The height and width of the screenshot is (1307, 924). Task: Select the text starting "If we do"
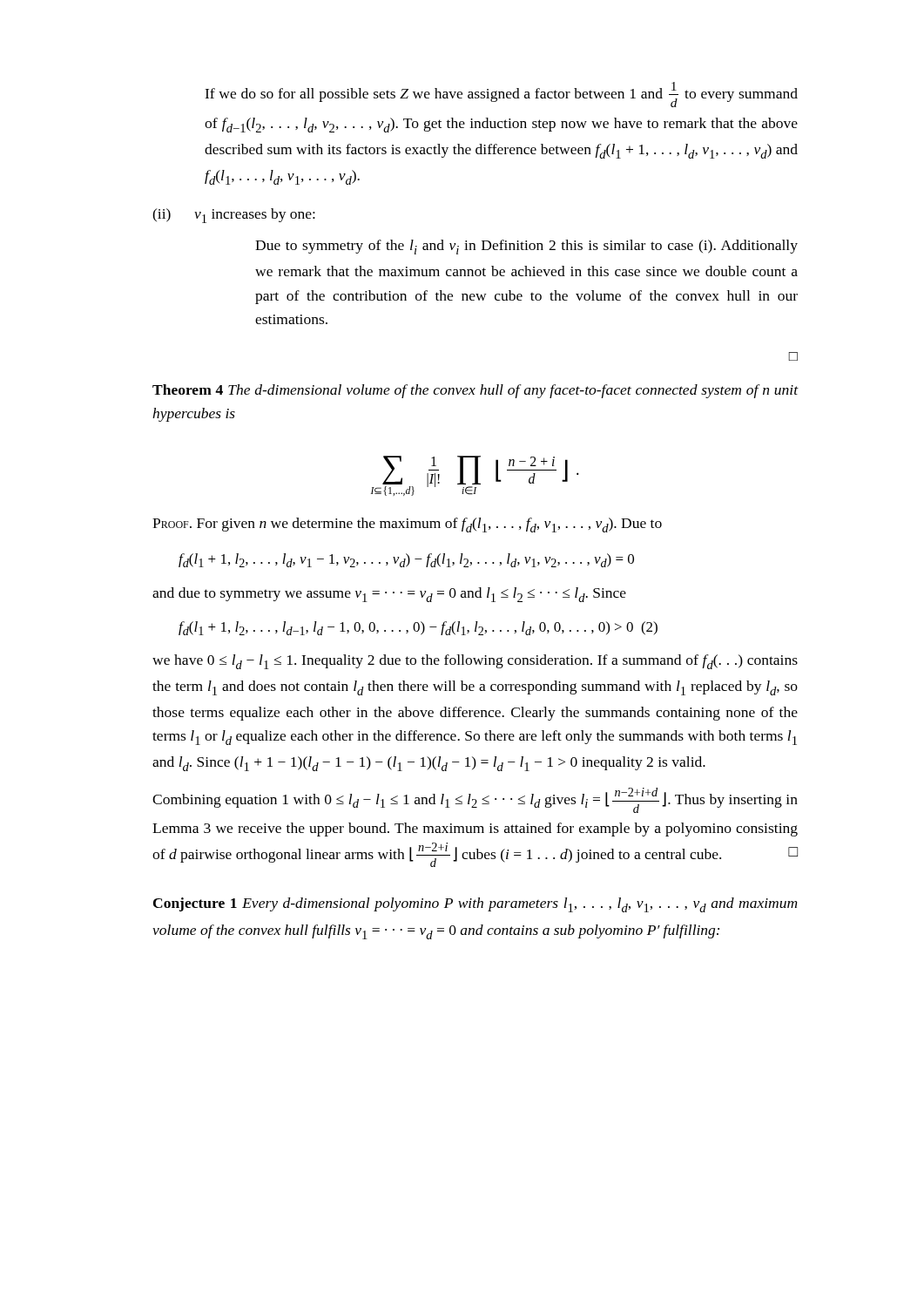(501, 133)
